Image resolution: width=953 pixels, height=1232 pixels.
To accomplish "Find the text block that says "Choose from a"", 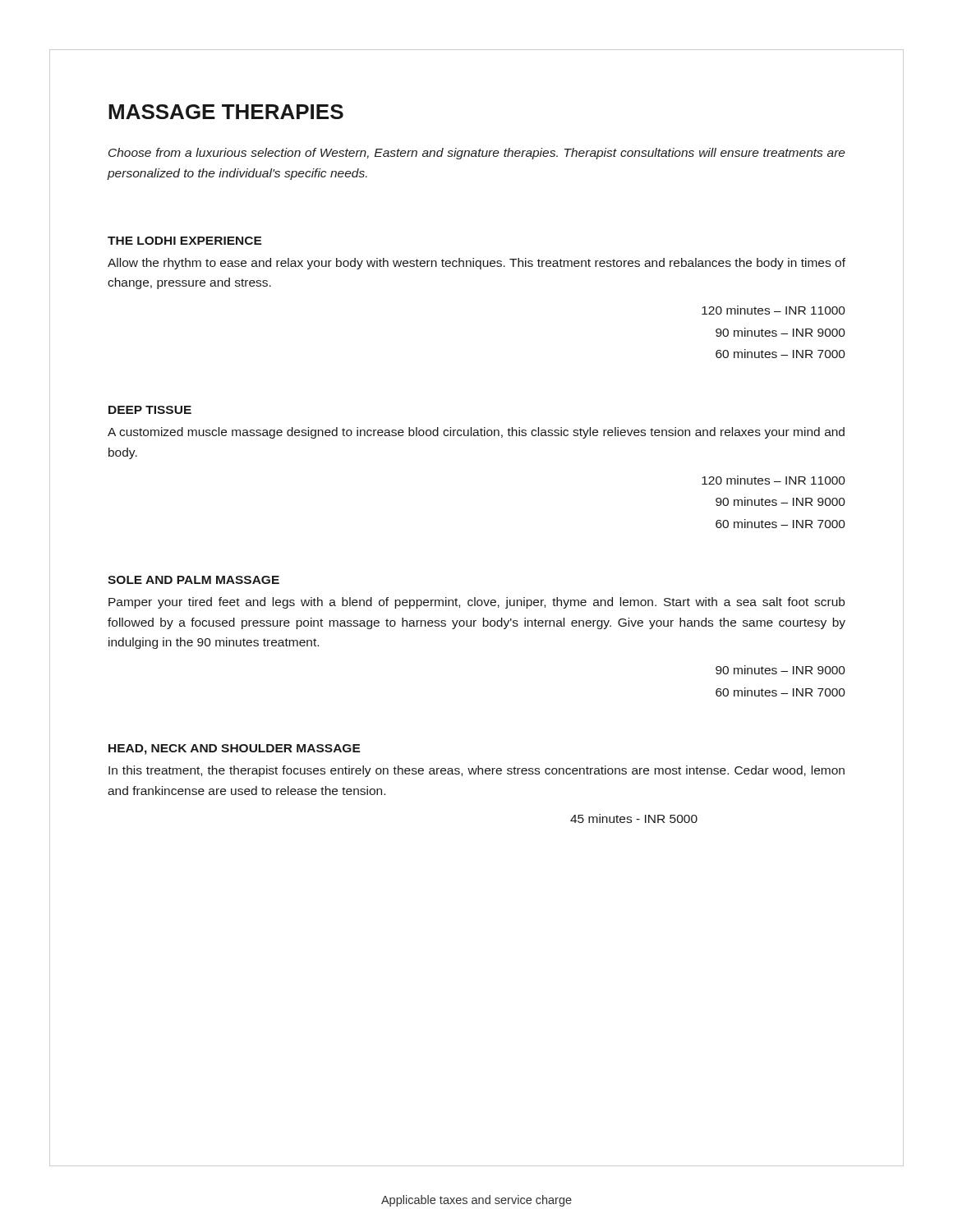I will click(x=476, y=163).
